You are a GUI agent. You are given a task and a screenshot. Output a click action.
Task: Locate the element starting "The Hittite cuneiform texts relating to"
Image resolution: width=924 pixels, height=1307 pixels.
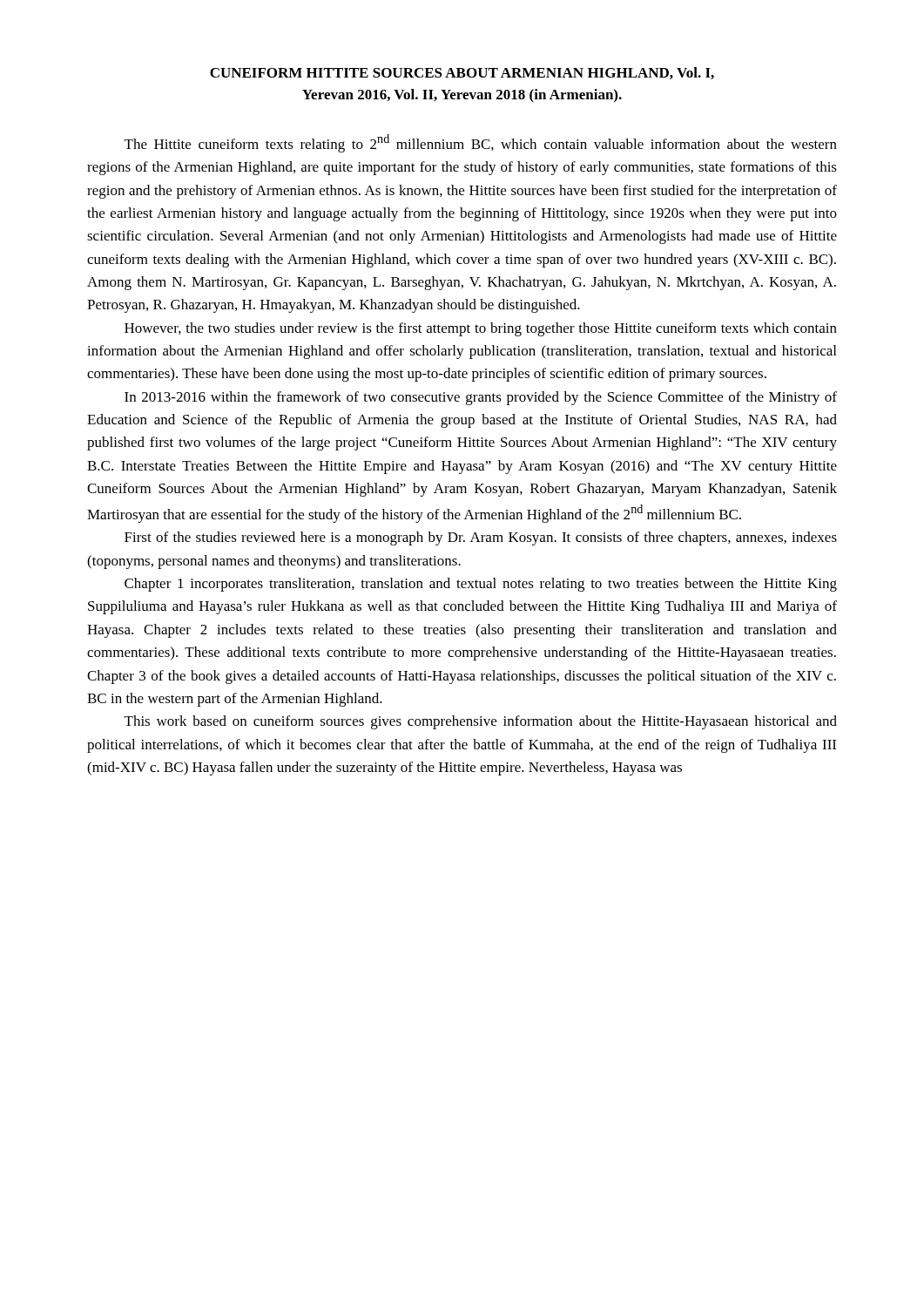[462, 455]
